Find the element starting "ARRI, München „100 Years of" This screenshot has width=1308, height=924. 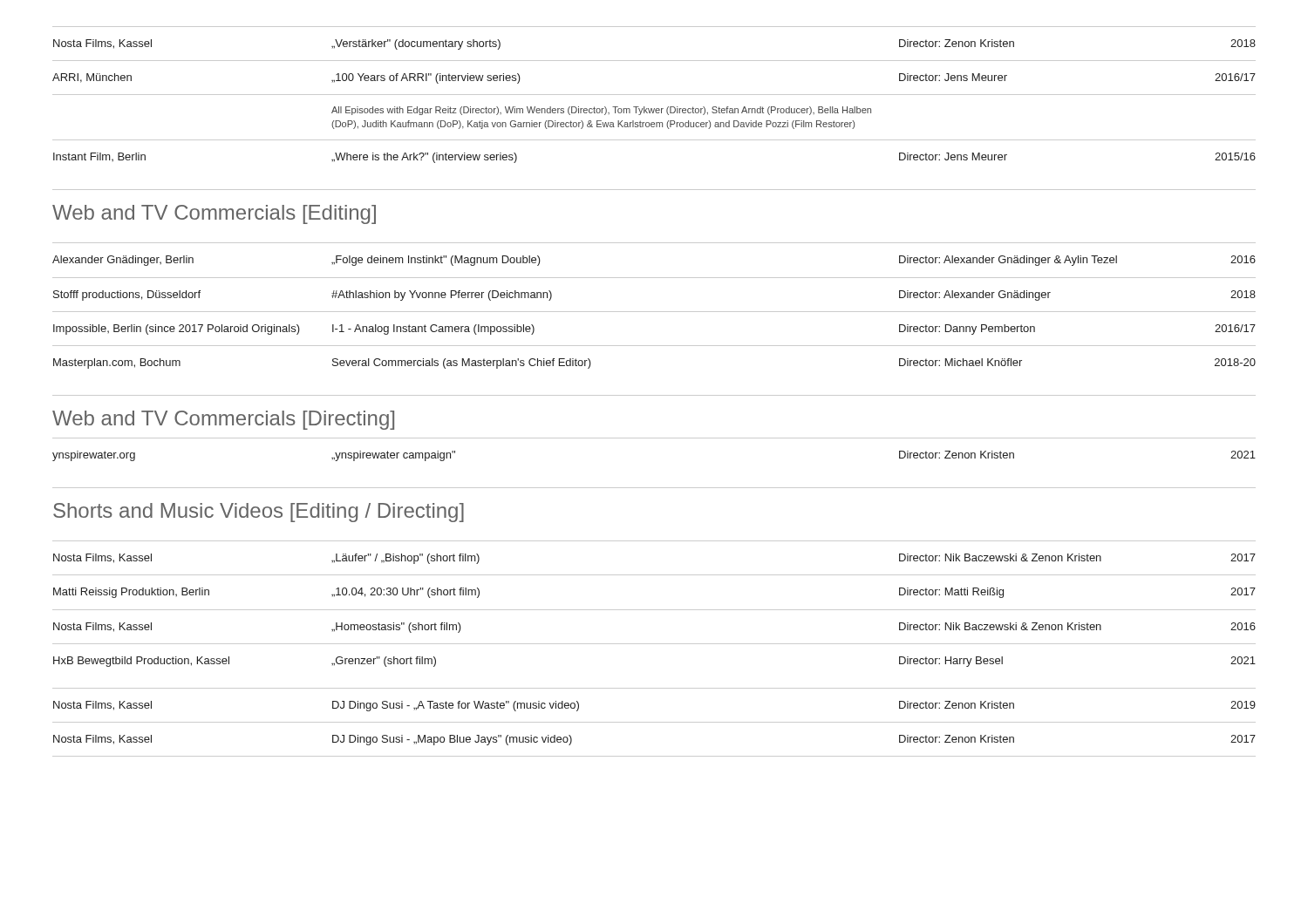click(90, 79)
